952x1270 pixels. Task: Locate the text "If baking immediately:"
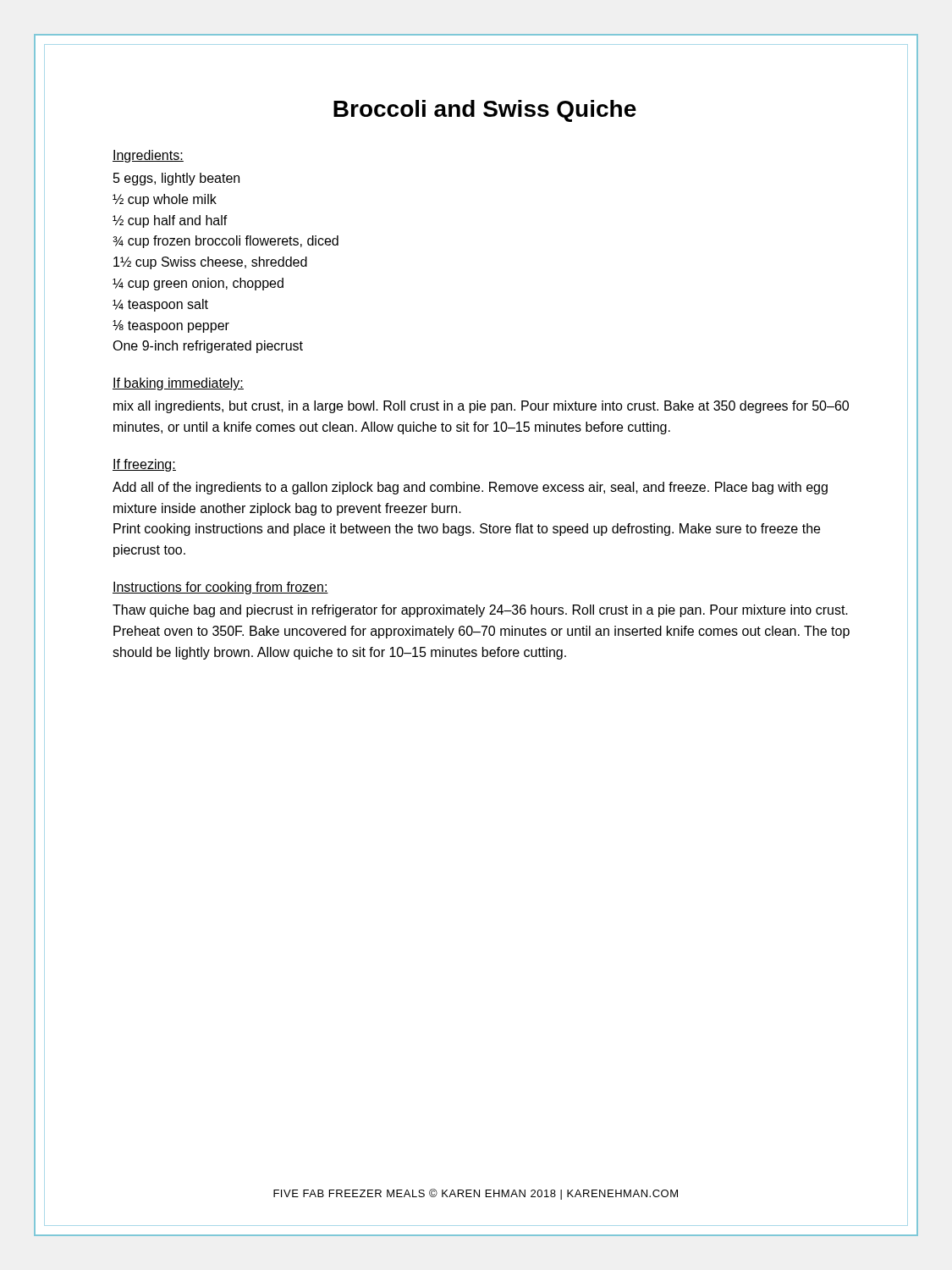178,384
